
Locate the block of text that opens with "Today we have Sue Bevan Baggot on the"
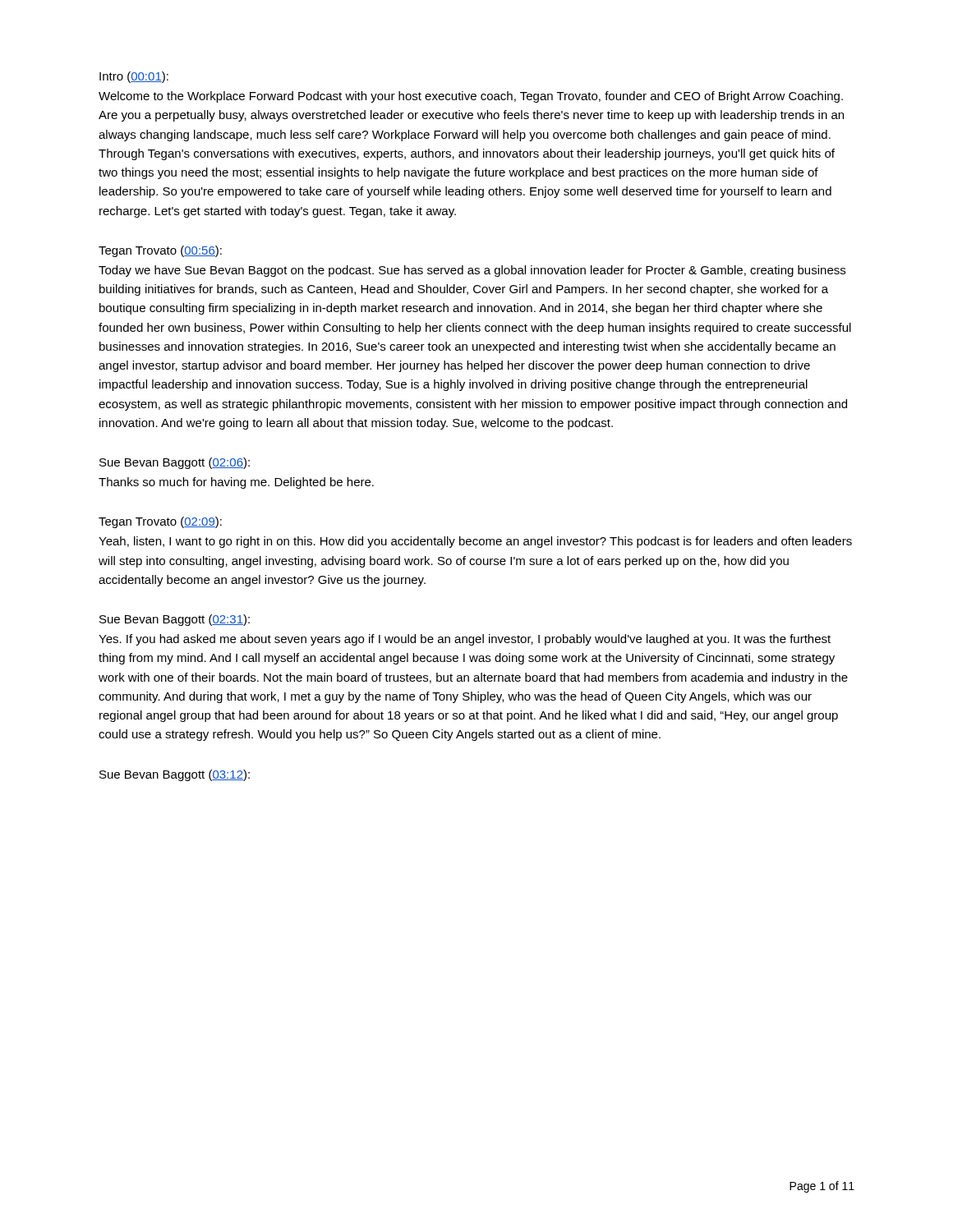point(475,346)
